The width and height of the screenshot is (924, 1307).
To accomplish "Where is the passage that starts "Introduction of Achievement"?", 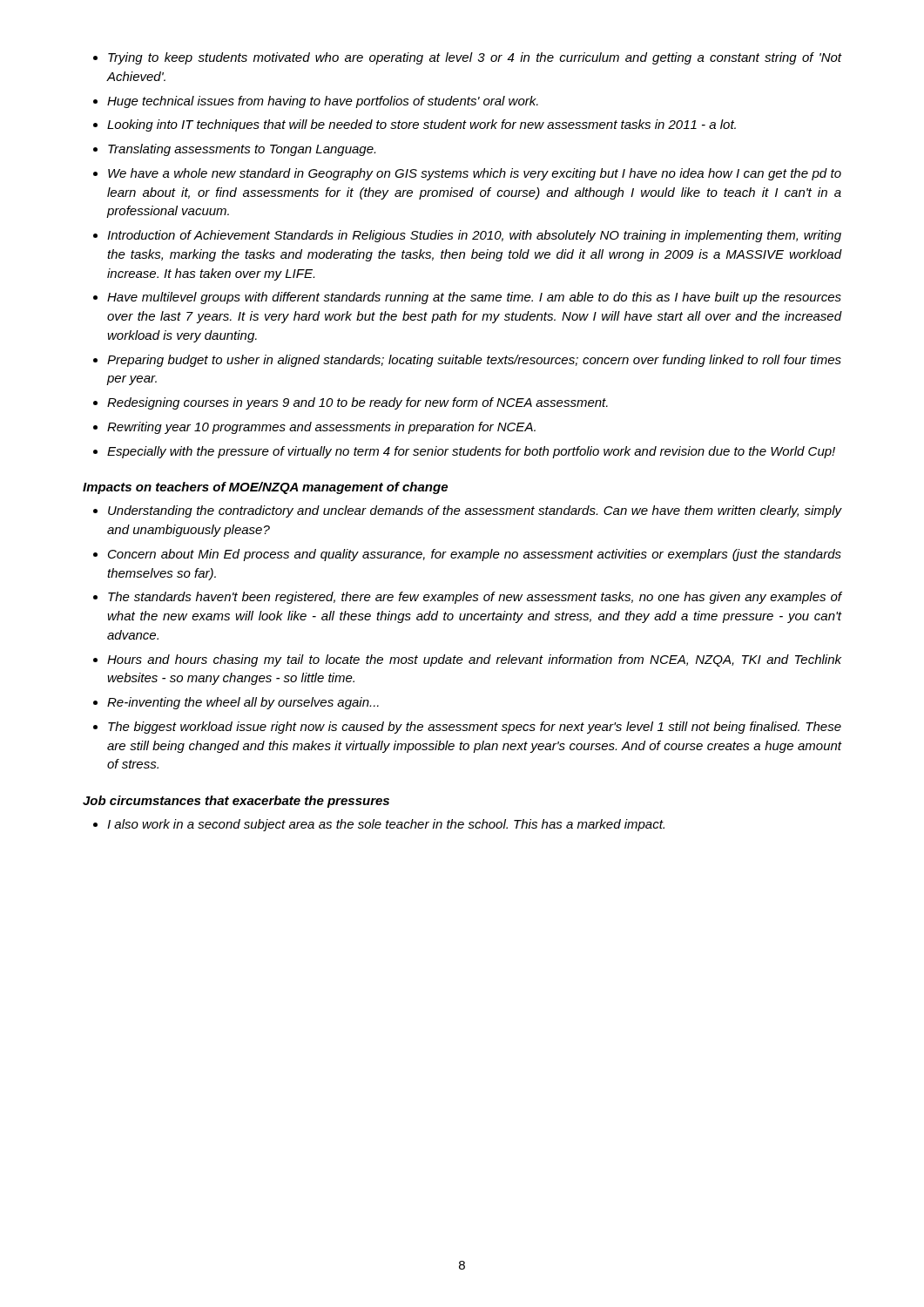I will 474,254.
